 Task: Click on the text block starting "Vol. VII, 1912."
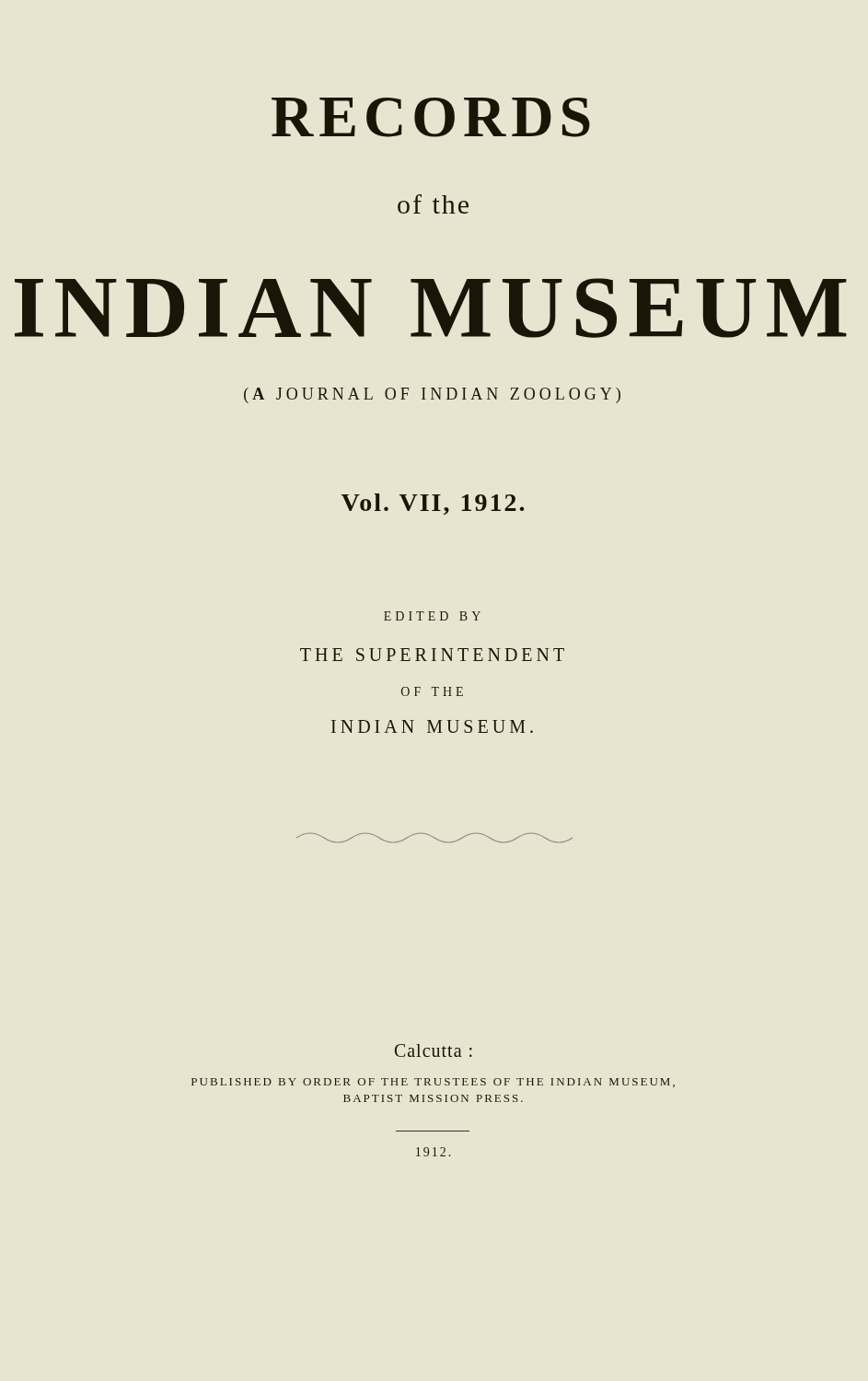tap(434, 502)
